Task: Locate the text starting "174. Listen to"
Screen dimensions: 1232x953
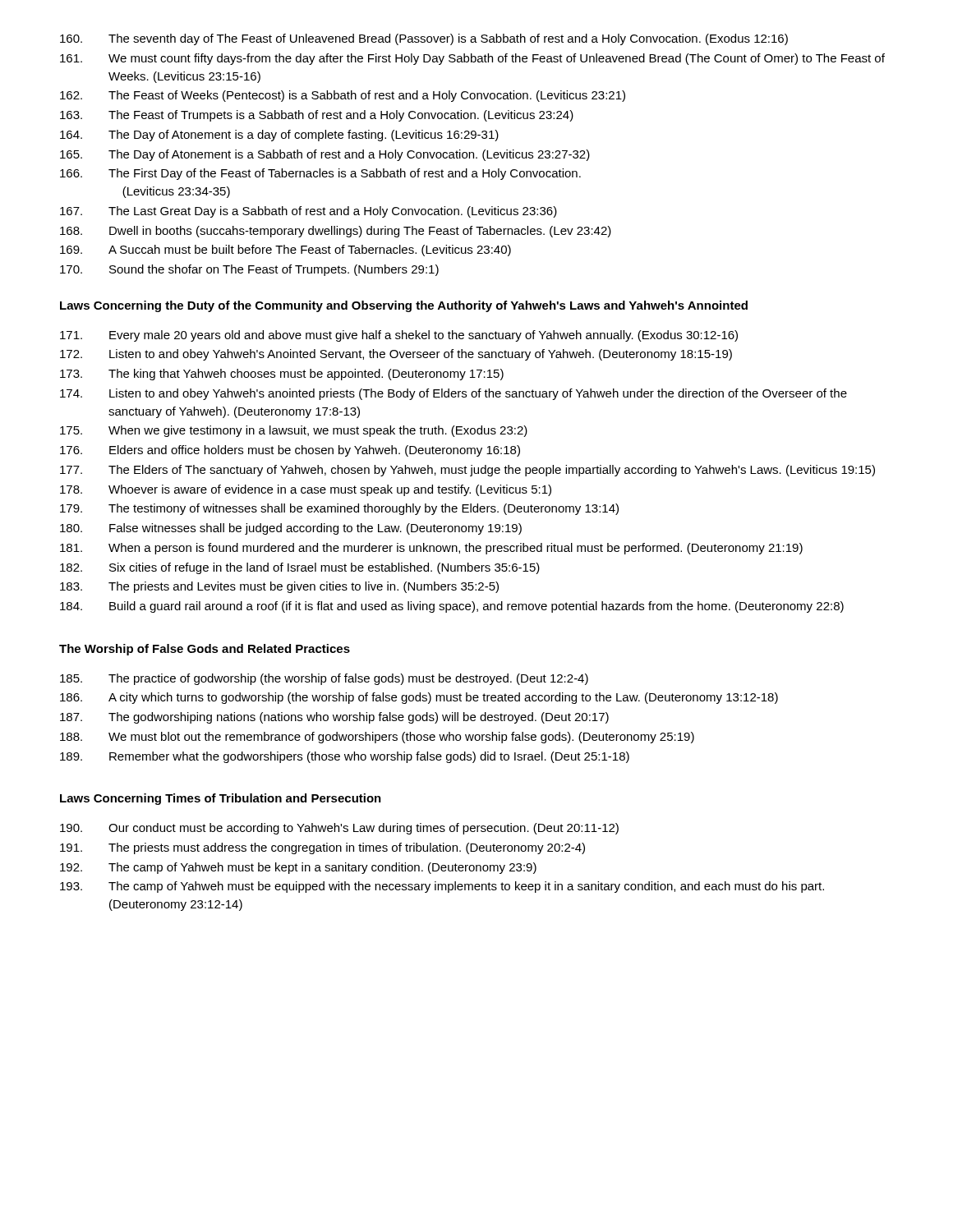Action: [476, 402]
